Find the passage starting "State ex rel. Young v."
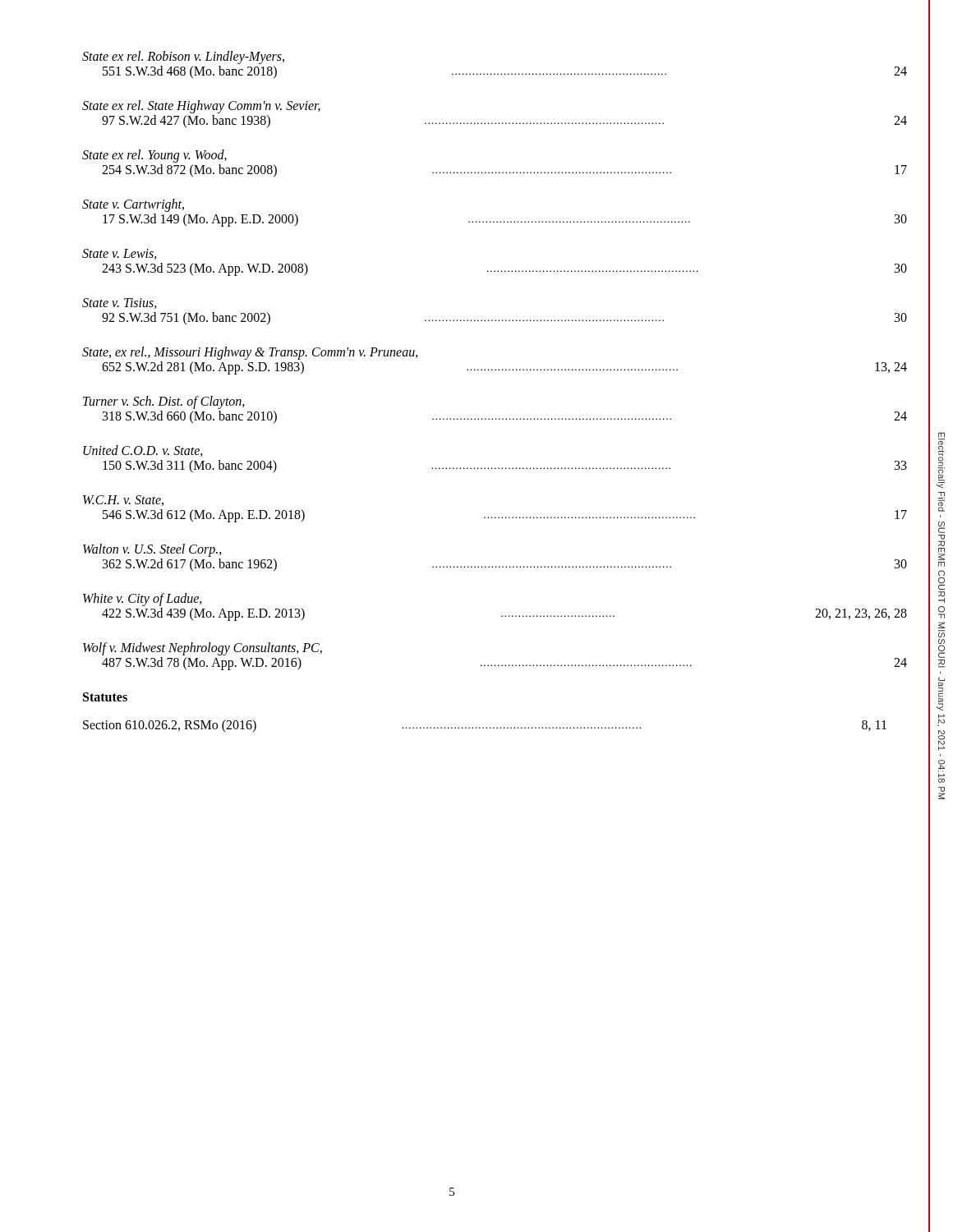Image resolution: width=953 pixels, height=1232 pixels. click(x=485, y=163)
